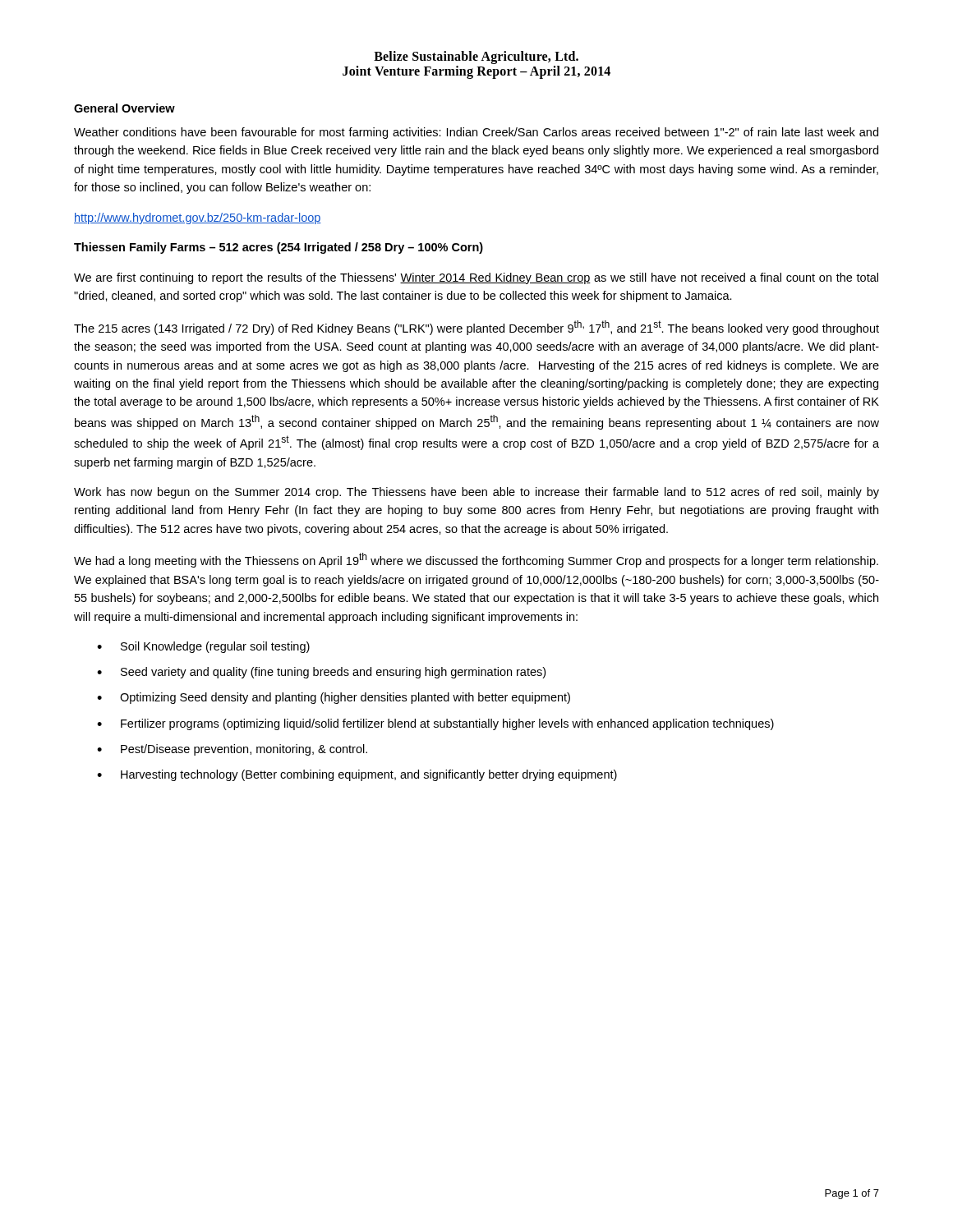
Task: Point to the block beginning "• Seed variety and"
Action: [x=476, y=673]
